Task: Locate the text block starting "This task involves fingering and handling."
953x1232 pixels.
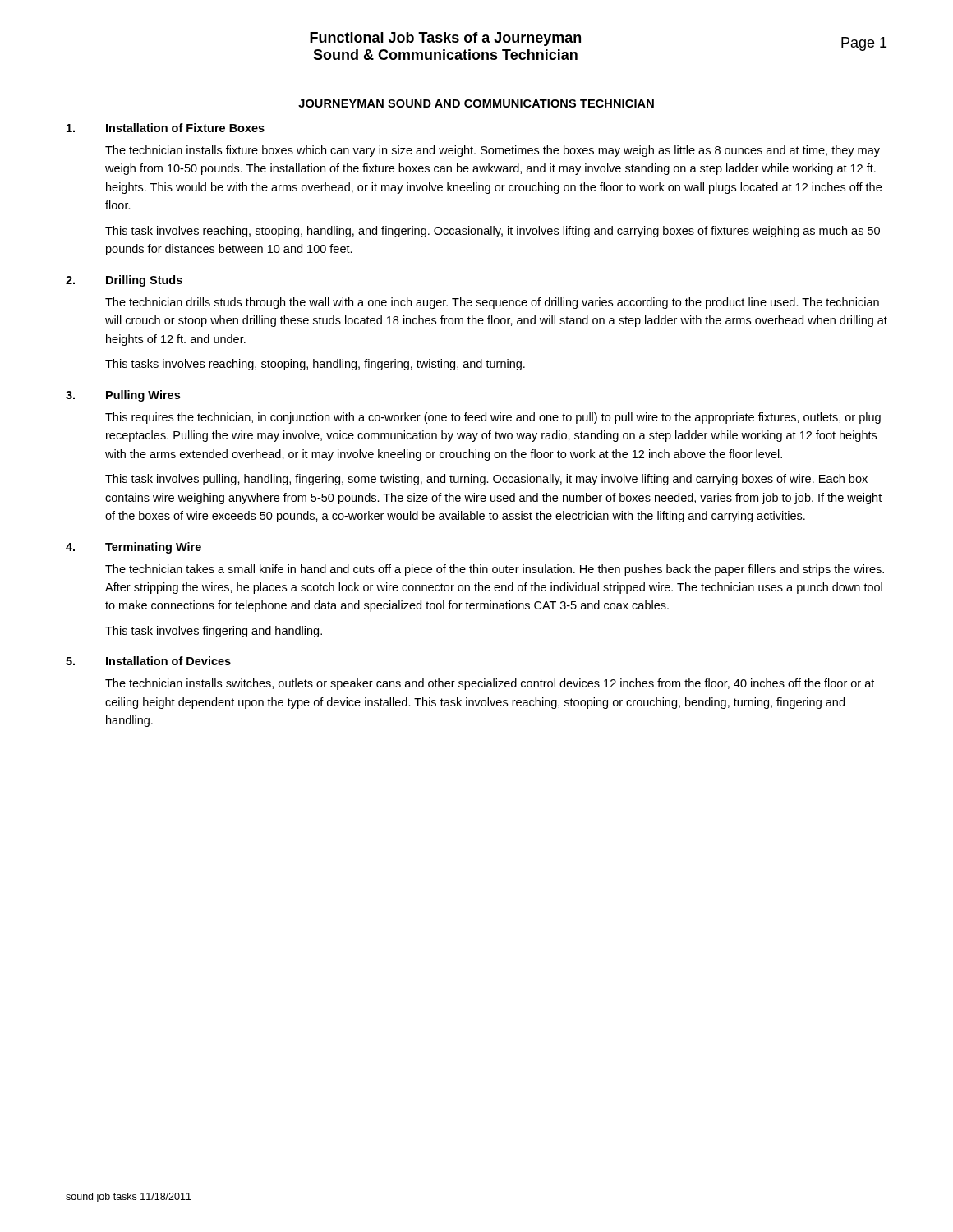Action: (x=214, y=631)
